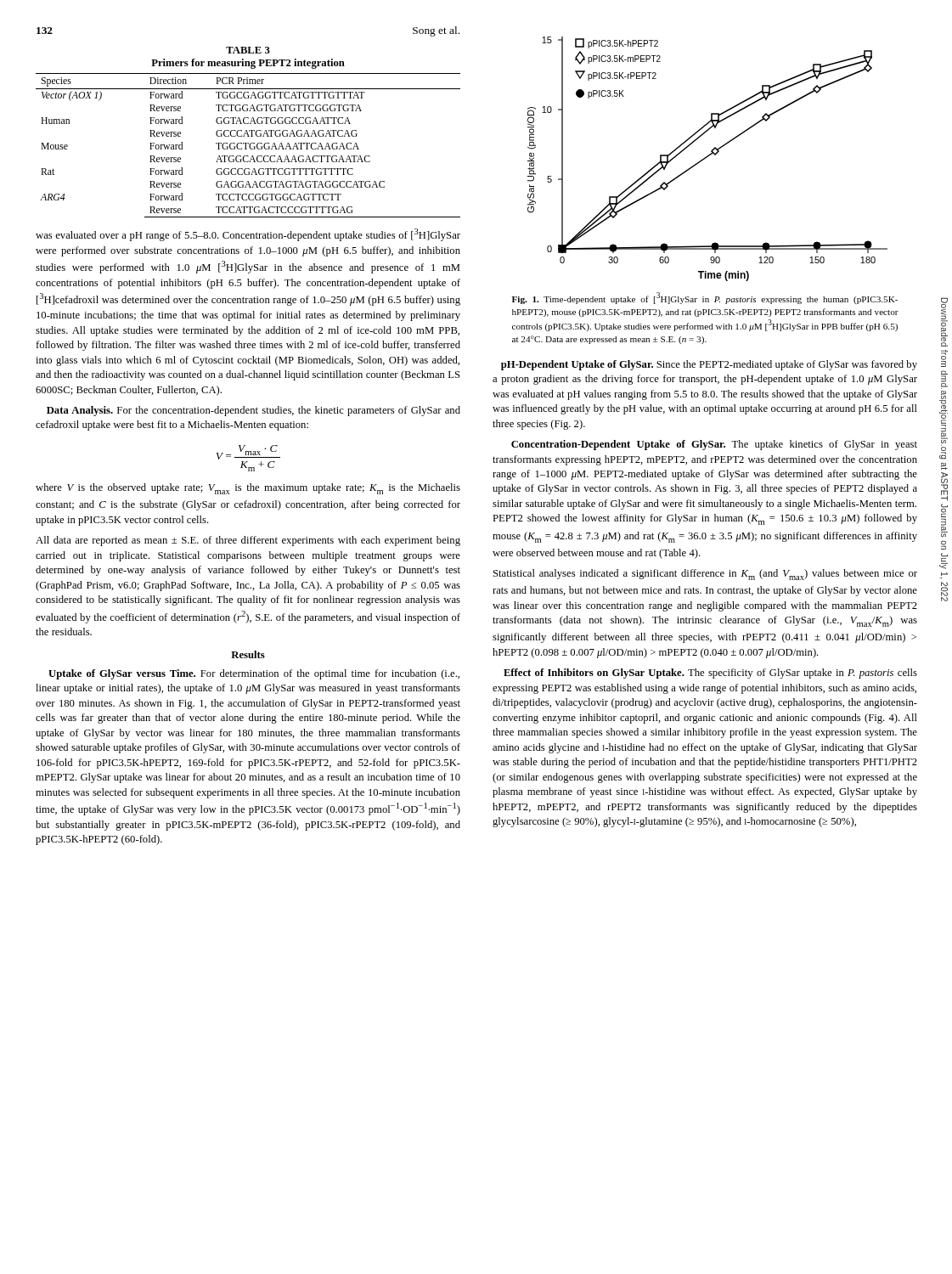Find the passage starting "Uptake of GlySar versus Time. For"

[248, 757]
